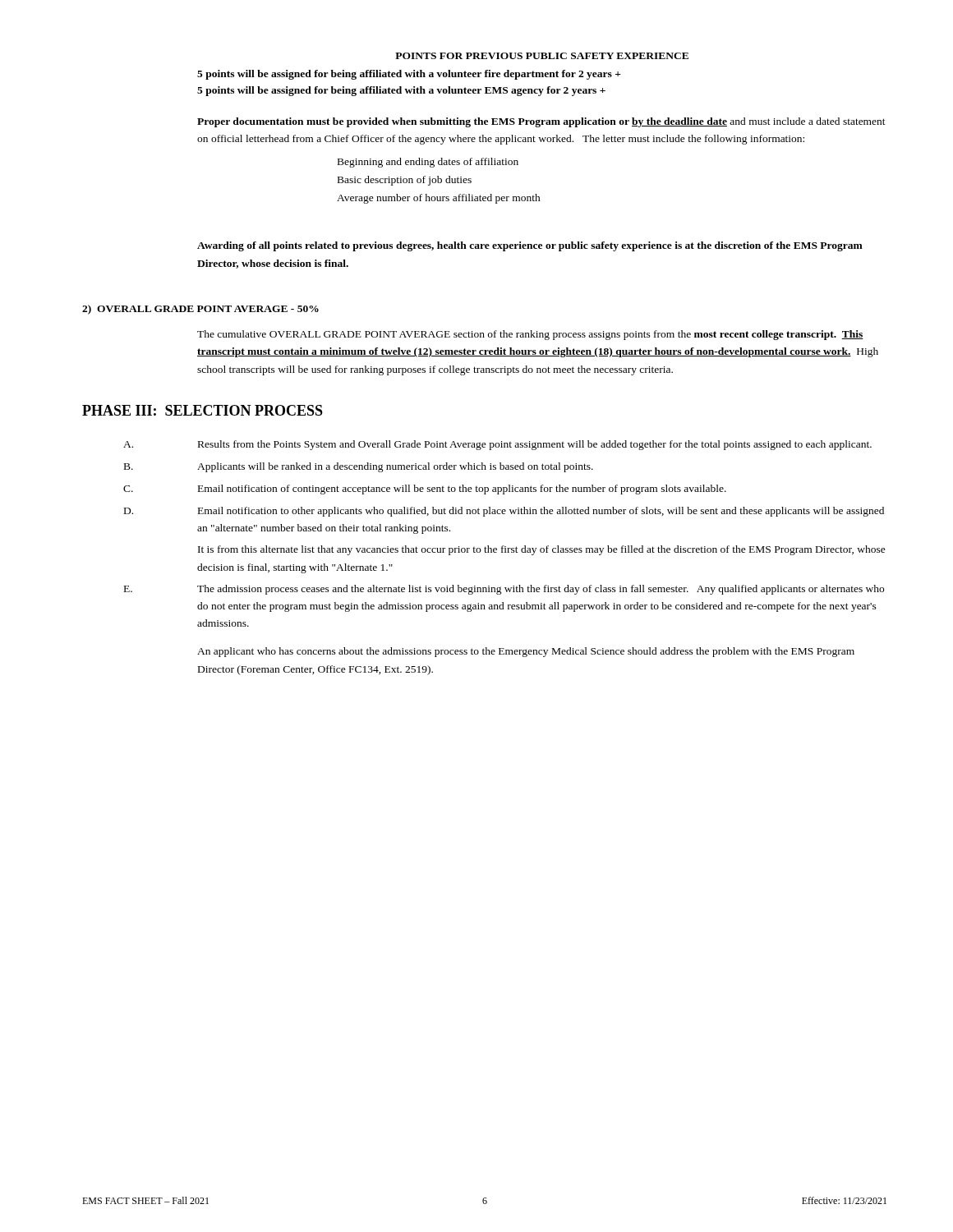The image size is (953, 1232).
Task: Locate the list item that says "Average number of hours affiliated per month"
Action: coord(439,198)
